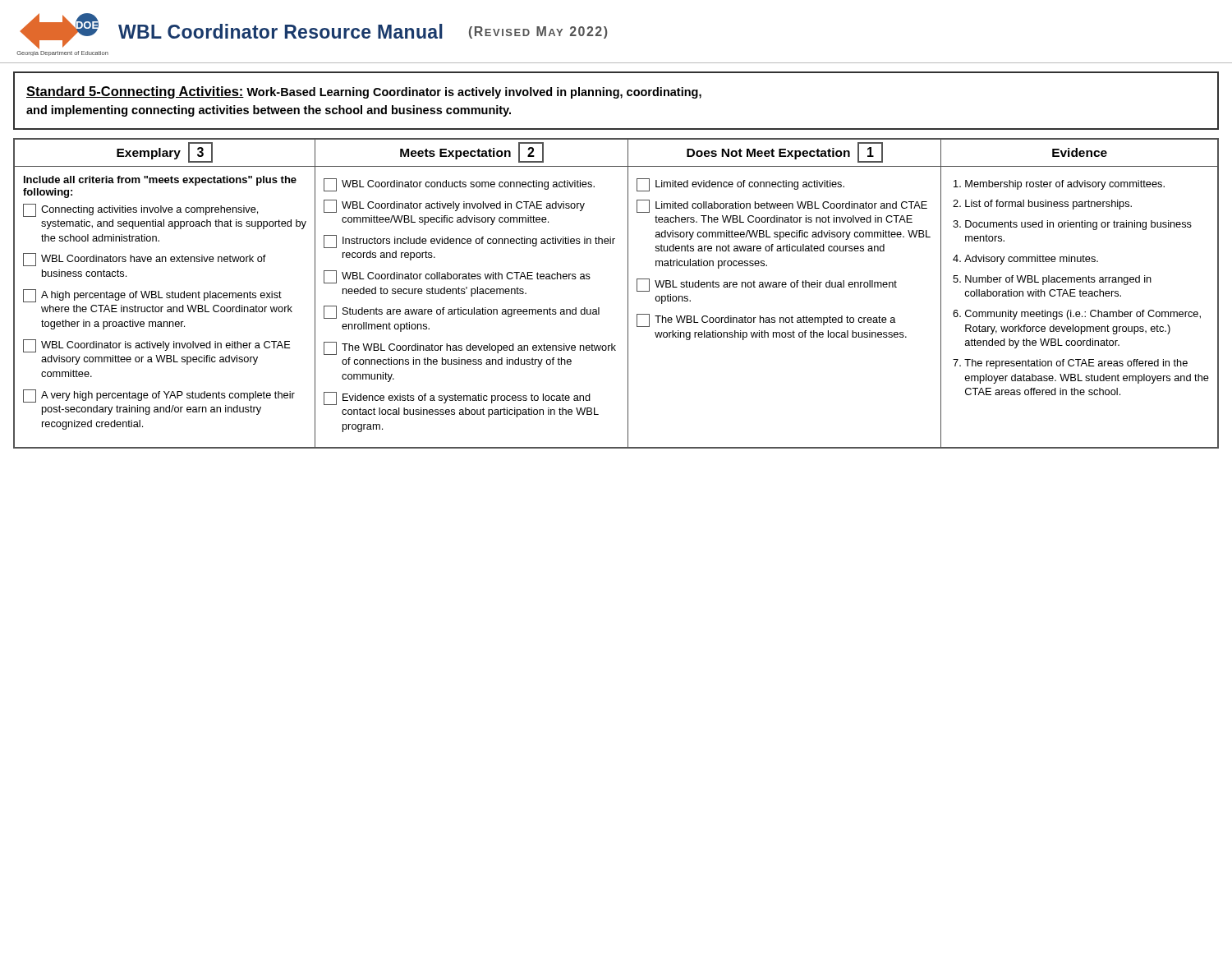
Task: Find the text block starting "Standard 5-Connecting Activities: Work-Based Learning Coordinator is actively"
Action: tap(364, 100)
